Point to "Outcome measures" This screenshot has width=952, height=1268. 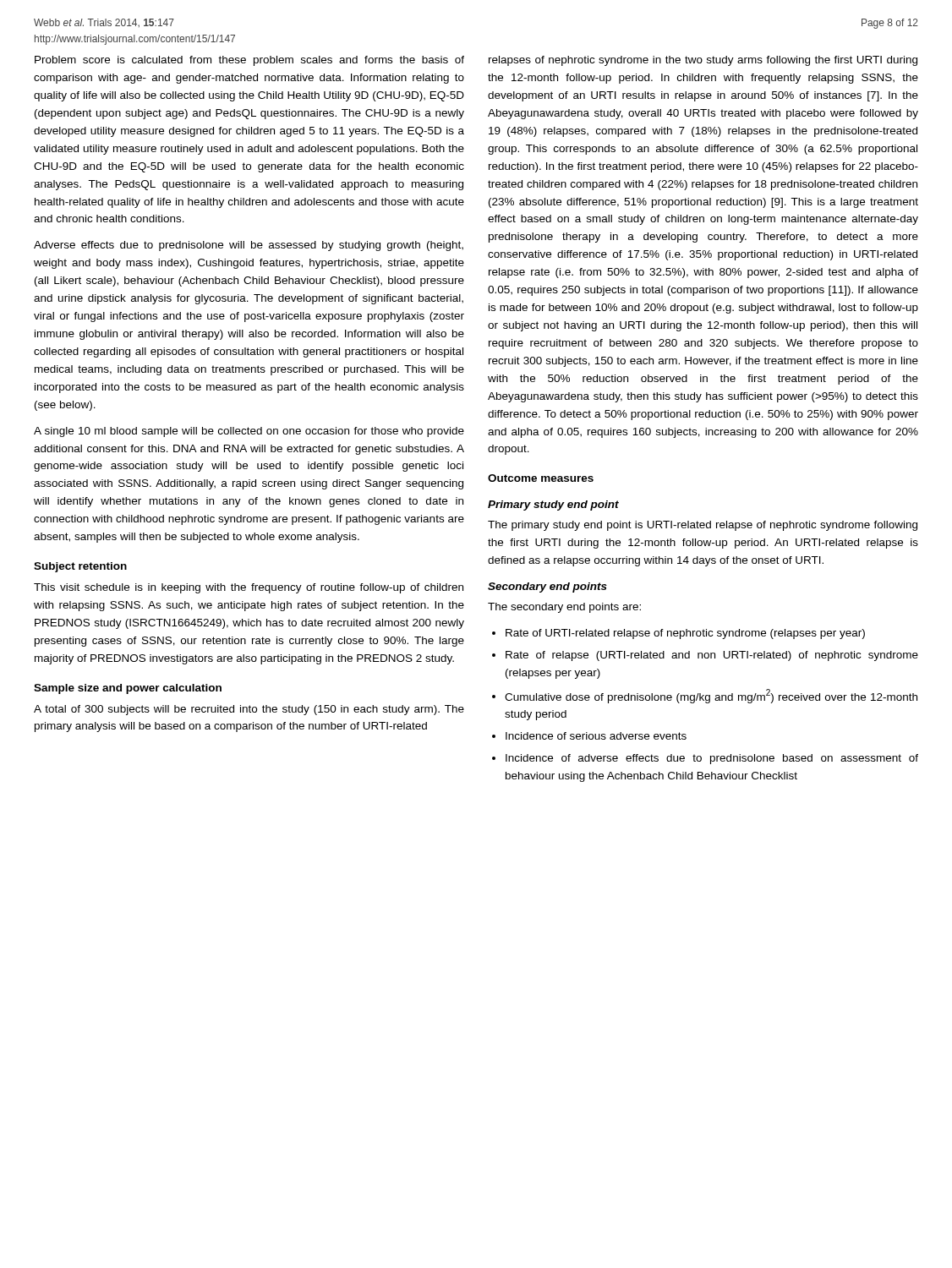tap(541, 478)
